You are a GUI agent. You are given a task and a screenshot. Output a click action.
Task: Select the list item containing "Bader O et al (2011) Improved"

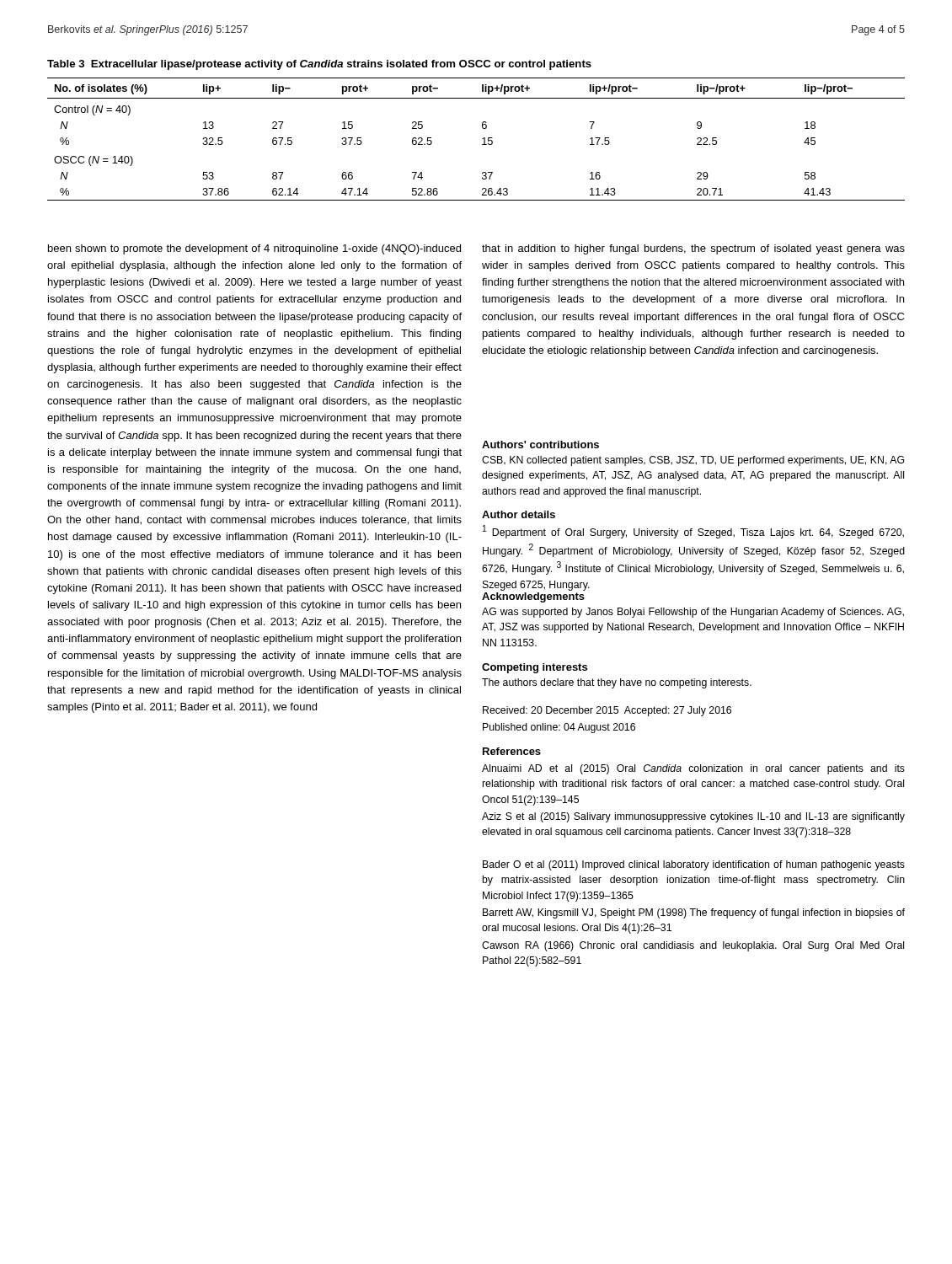tap(693, 880)
